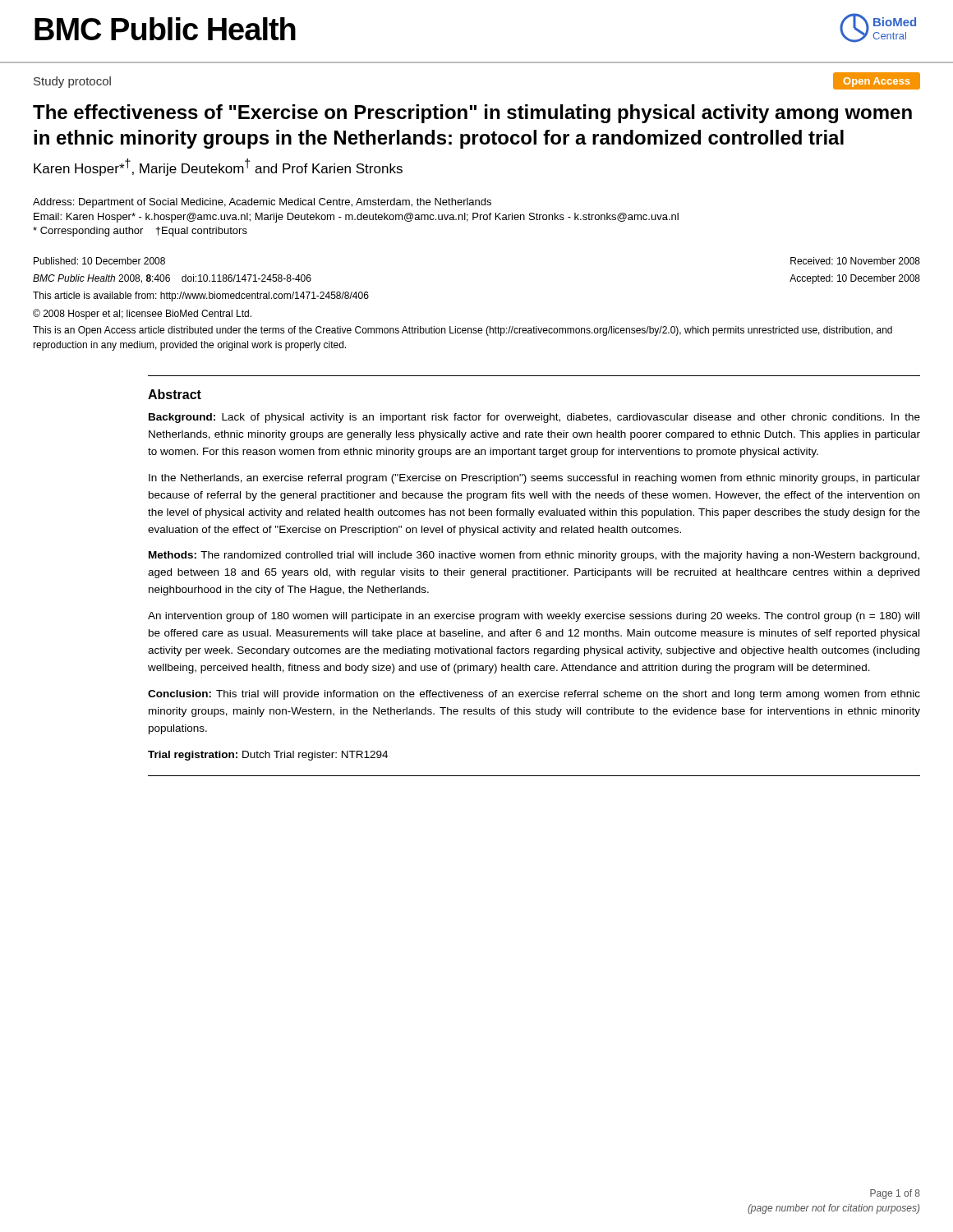Click on the text block starting "The effectiveness of "Exercise"
The image size is (953, 1232).
473,125
